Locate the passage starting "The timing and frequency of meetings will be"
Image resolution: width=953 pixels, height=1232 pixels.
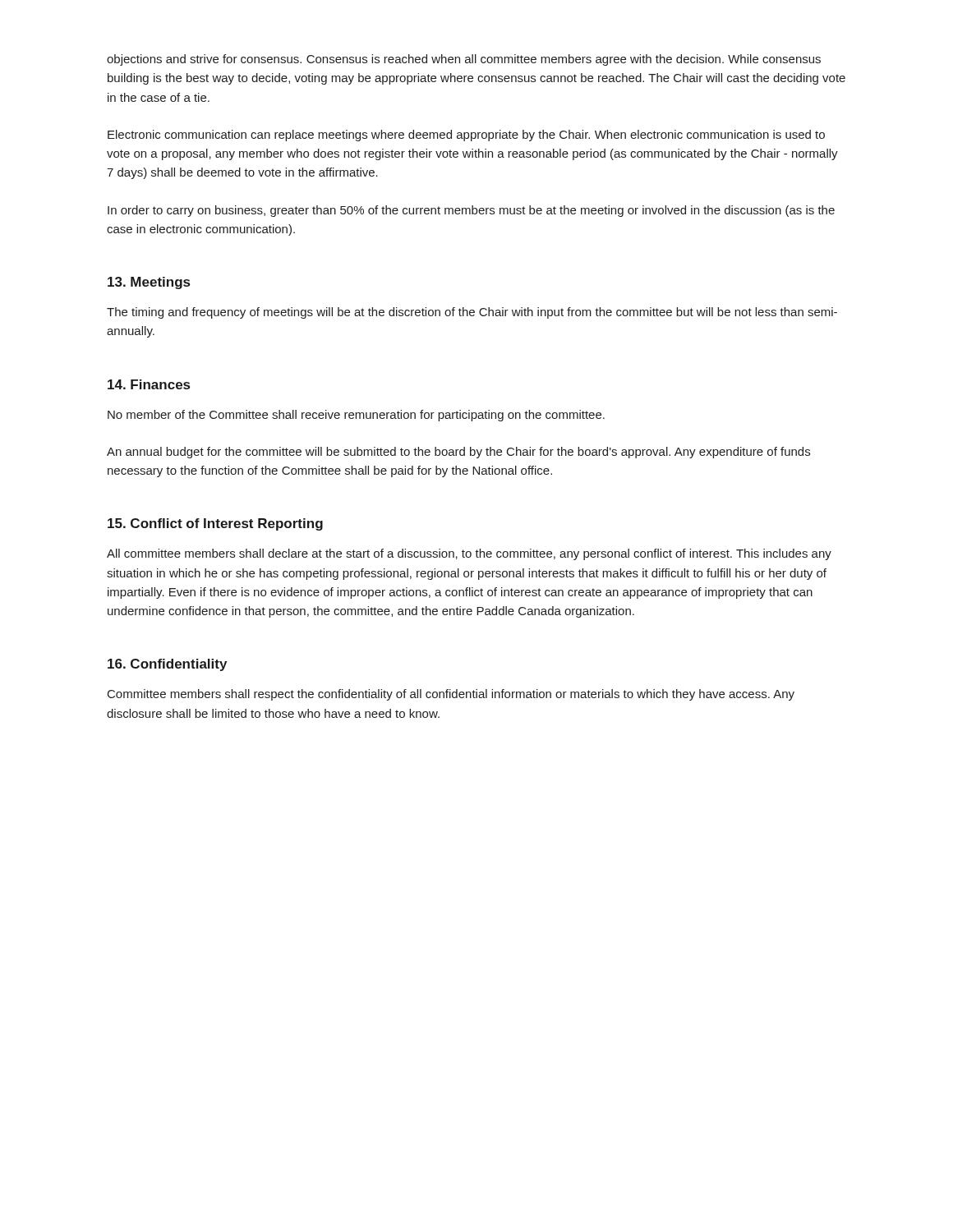[472, 321]
